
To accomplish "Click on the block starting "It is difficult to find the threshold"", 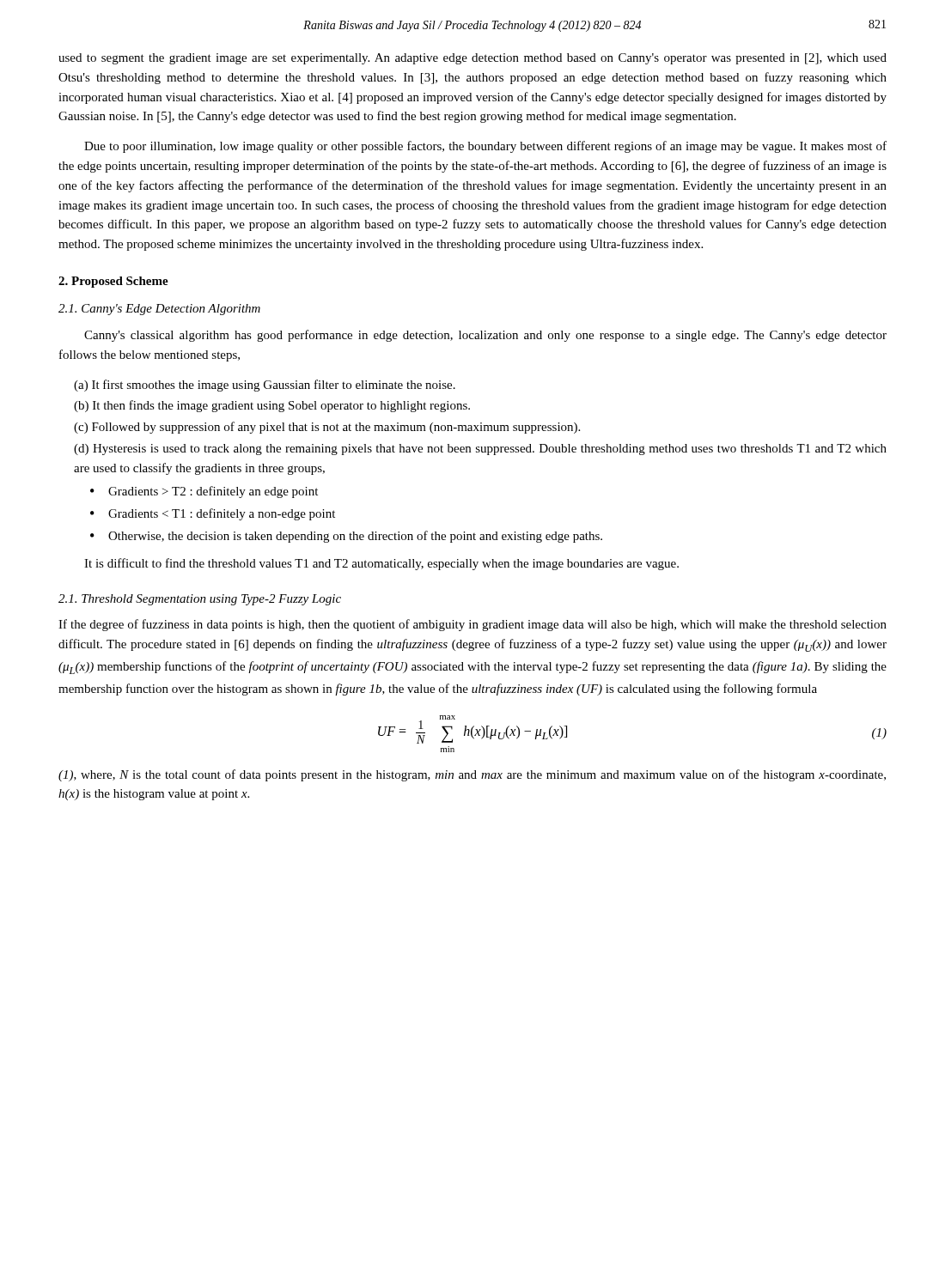I will pyautogui.click(x=382, y=563).
